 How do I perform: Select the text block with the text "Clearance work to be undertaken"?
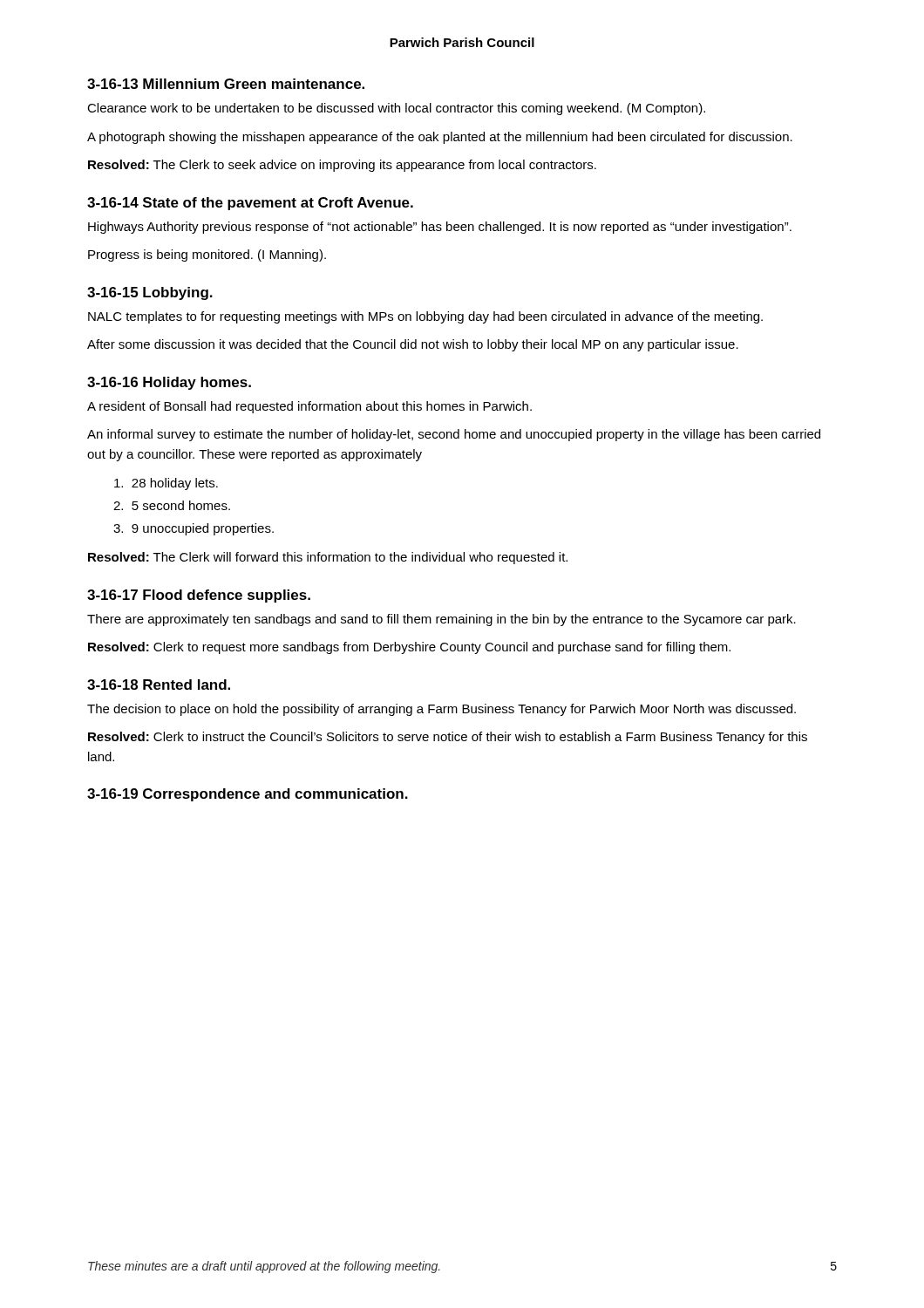pos(397,108)
